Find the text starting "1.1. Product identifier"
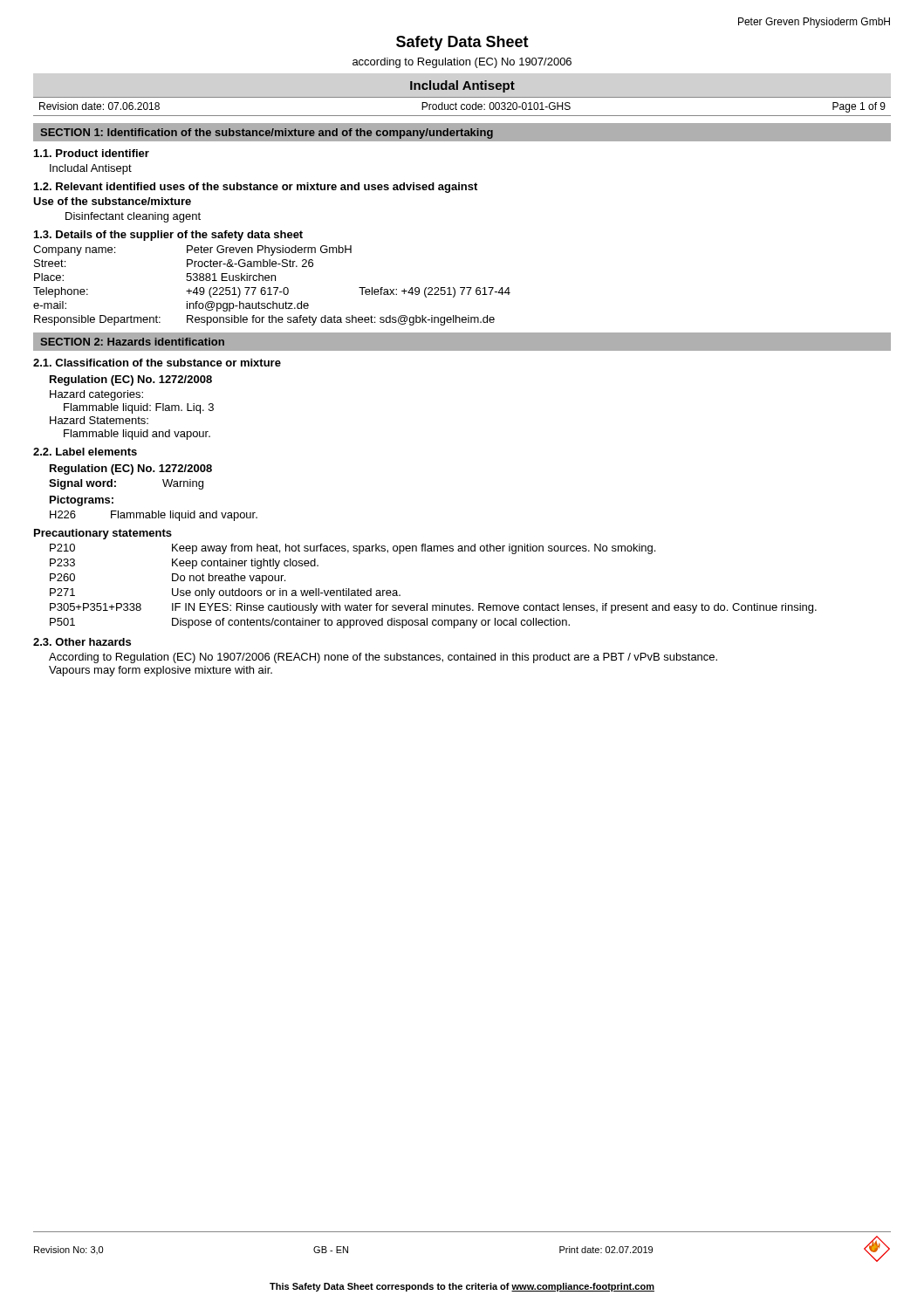 point(91,153)
